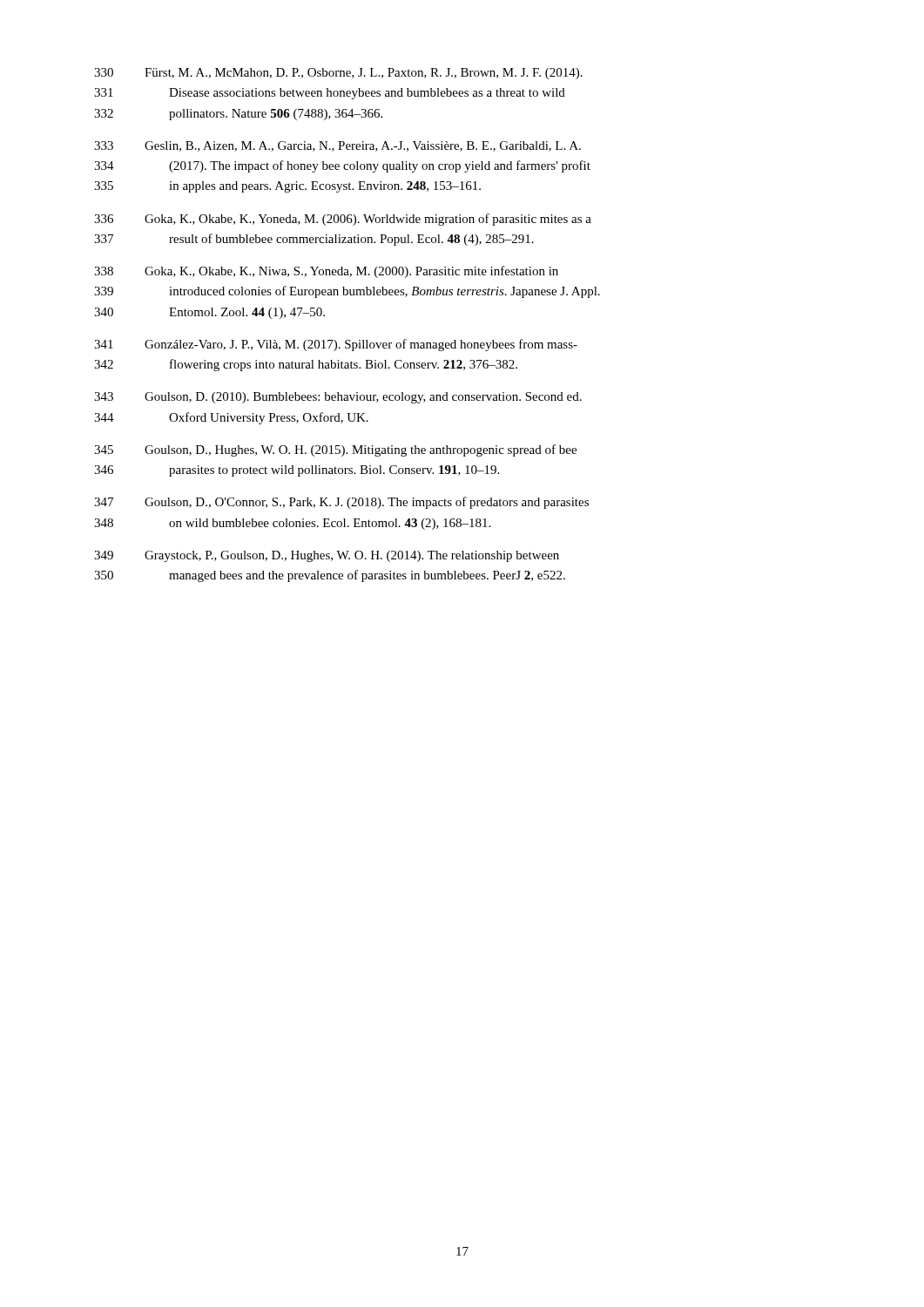The width and height of the screenshot is (924, 1307).
Task: Click the passage that begins "341 González-Varo, J. P., Vilà, M. (2017)."
Action: [x=471, y=344]
